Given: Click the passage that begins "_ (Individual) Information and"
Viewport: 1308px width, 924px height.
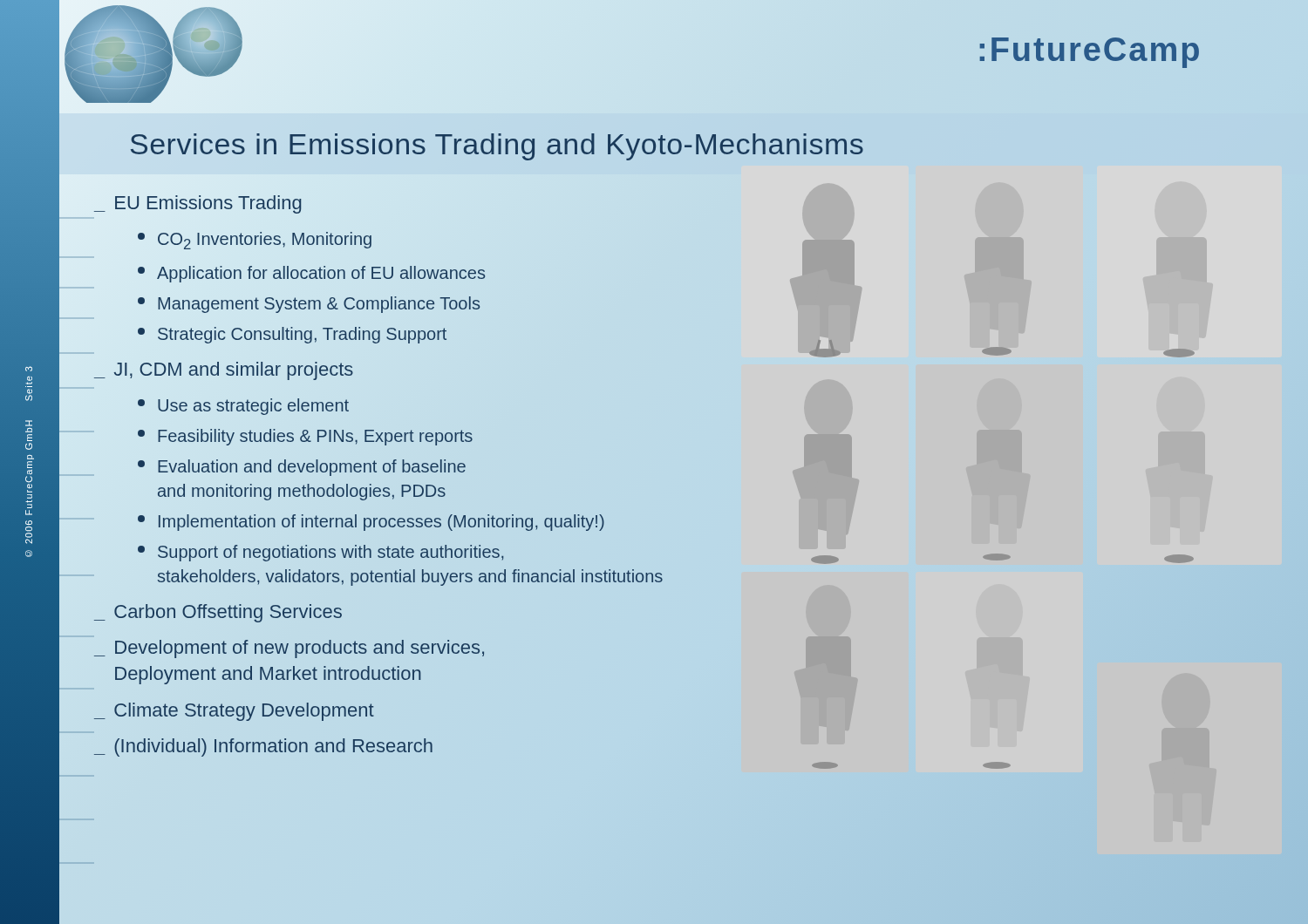Looking at the screenshot, I should coord(264,746).
